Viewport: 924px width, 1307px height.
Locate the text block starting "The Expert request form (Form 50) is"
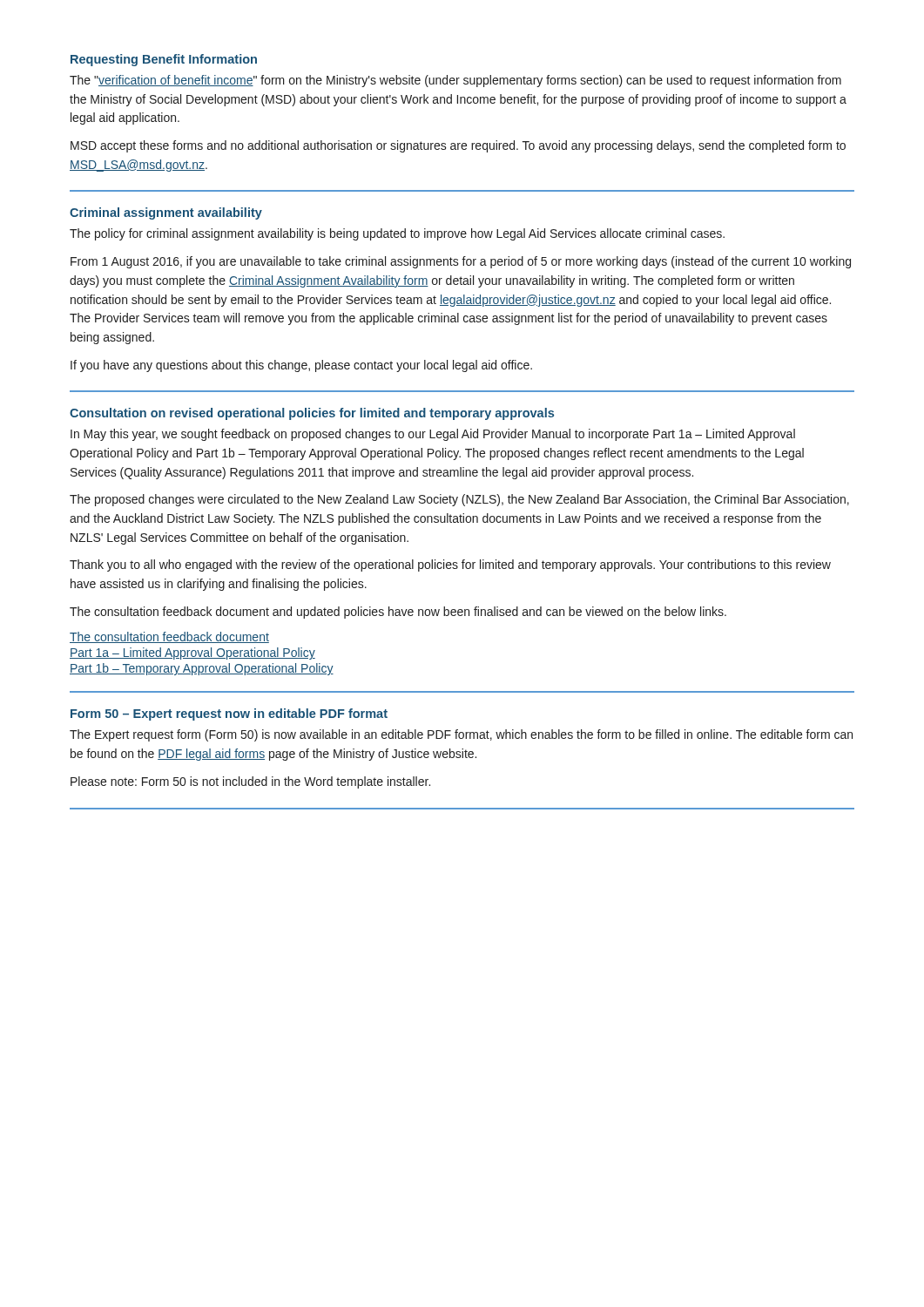(462, 744)
